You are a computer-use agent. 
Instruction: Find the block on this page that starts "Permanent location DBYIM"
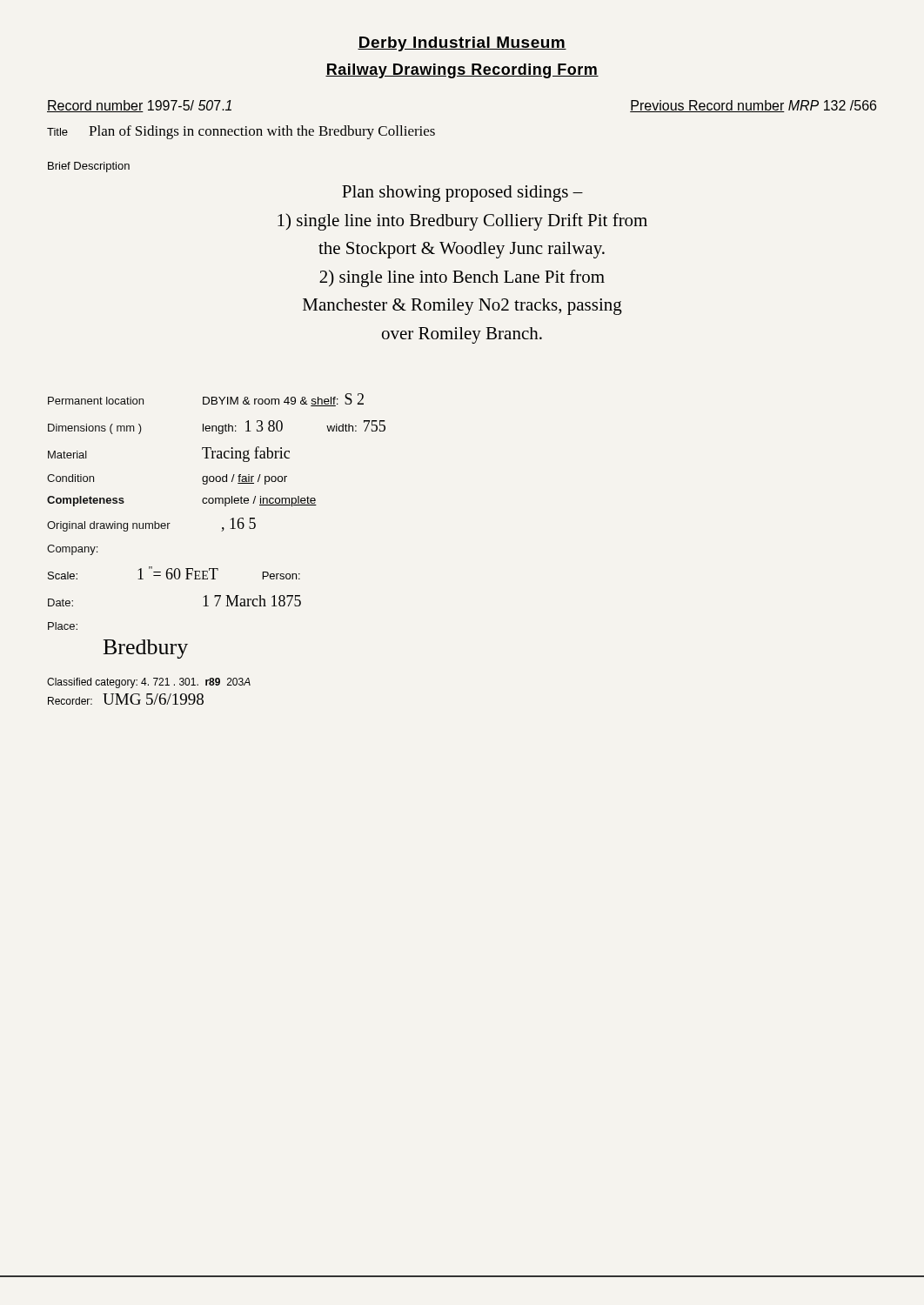click(206, 400)
